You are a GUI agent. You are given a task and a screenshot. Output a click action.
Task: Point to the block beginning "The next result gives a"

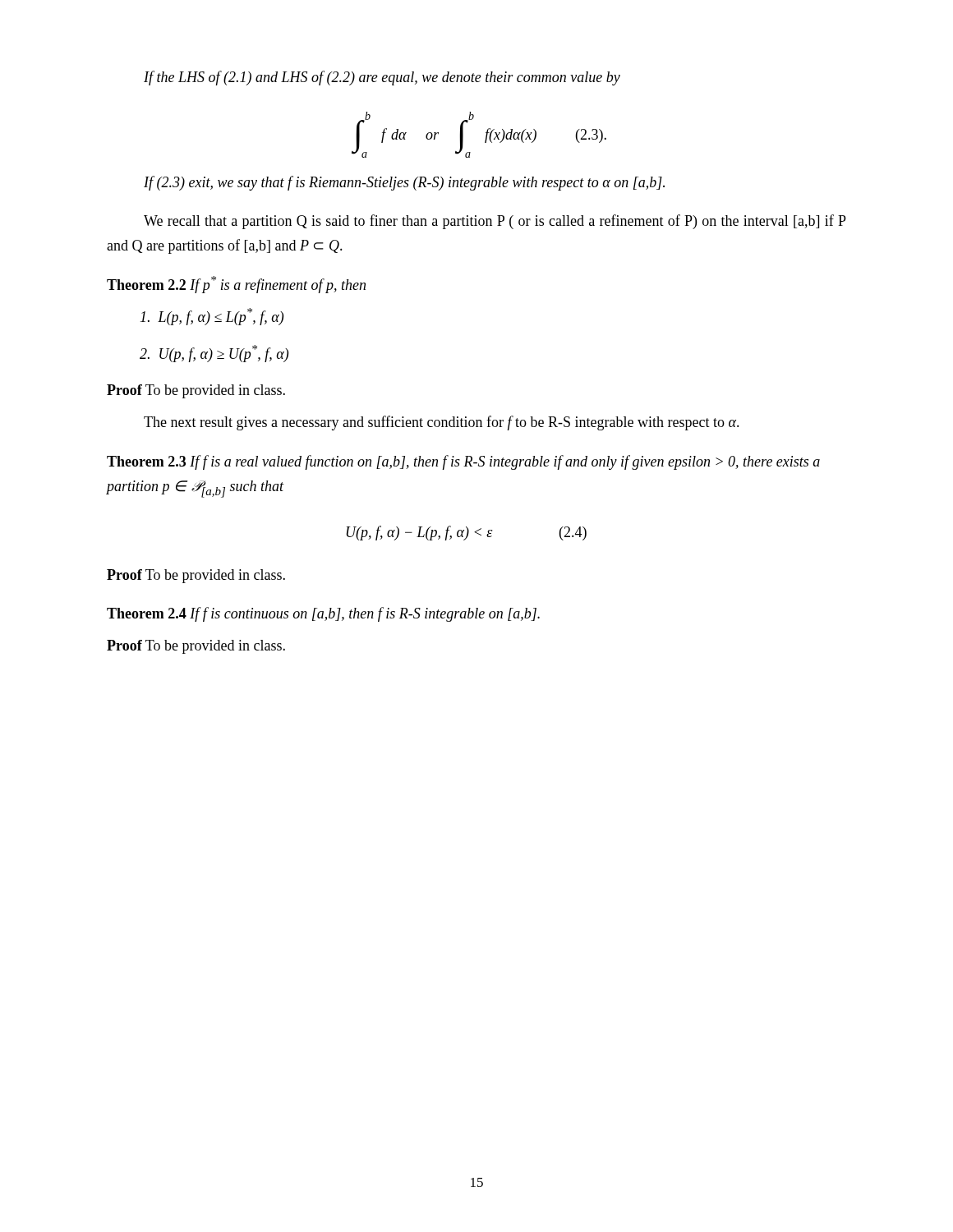pyautogui.click(x=476, y=423)
